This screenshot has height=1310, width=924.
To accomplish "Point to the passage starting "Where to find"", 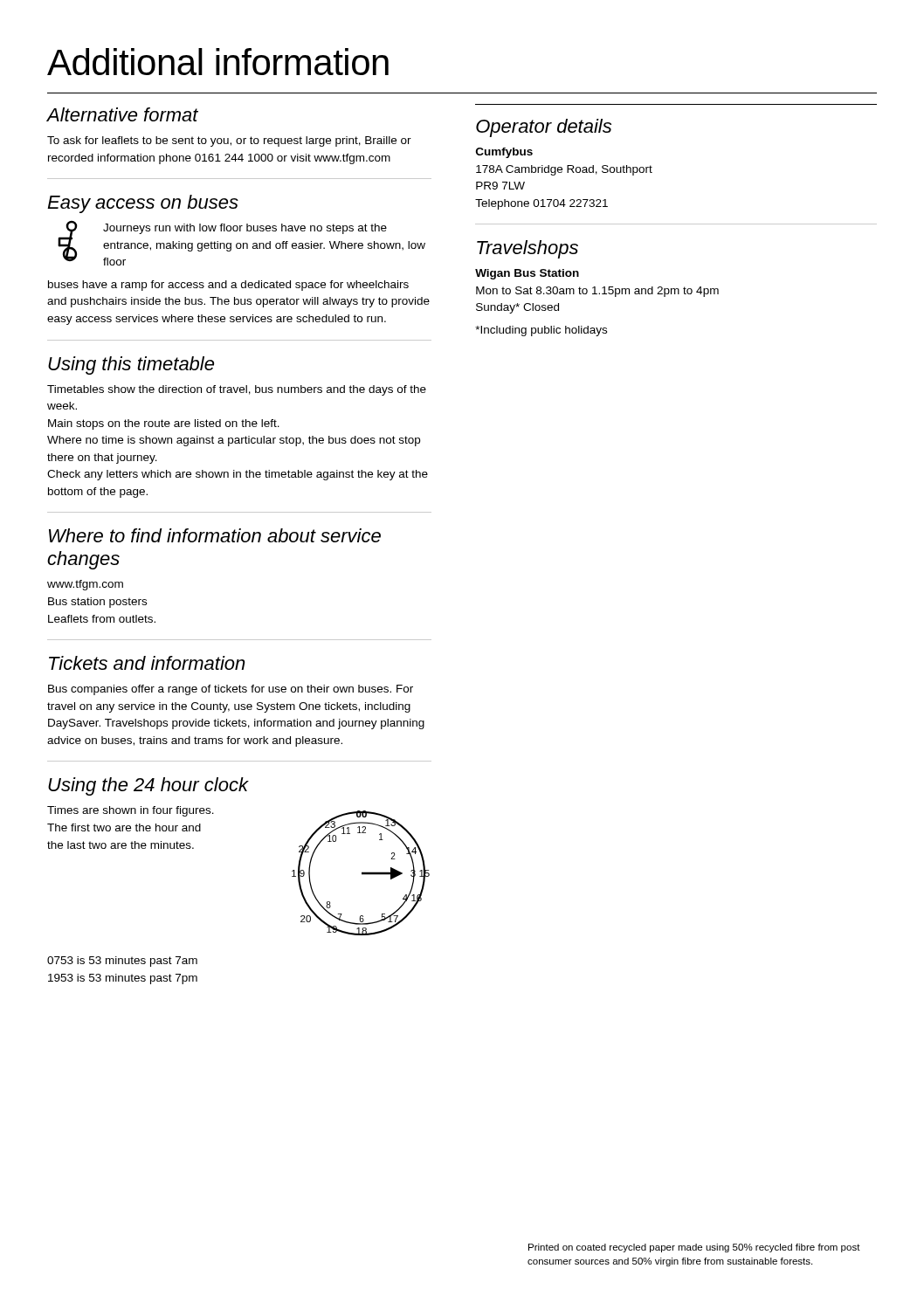I will [x=239, y=548].
